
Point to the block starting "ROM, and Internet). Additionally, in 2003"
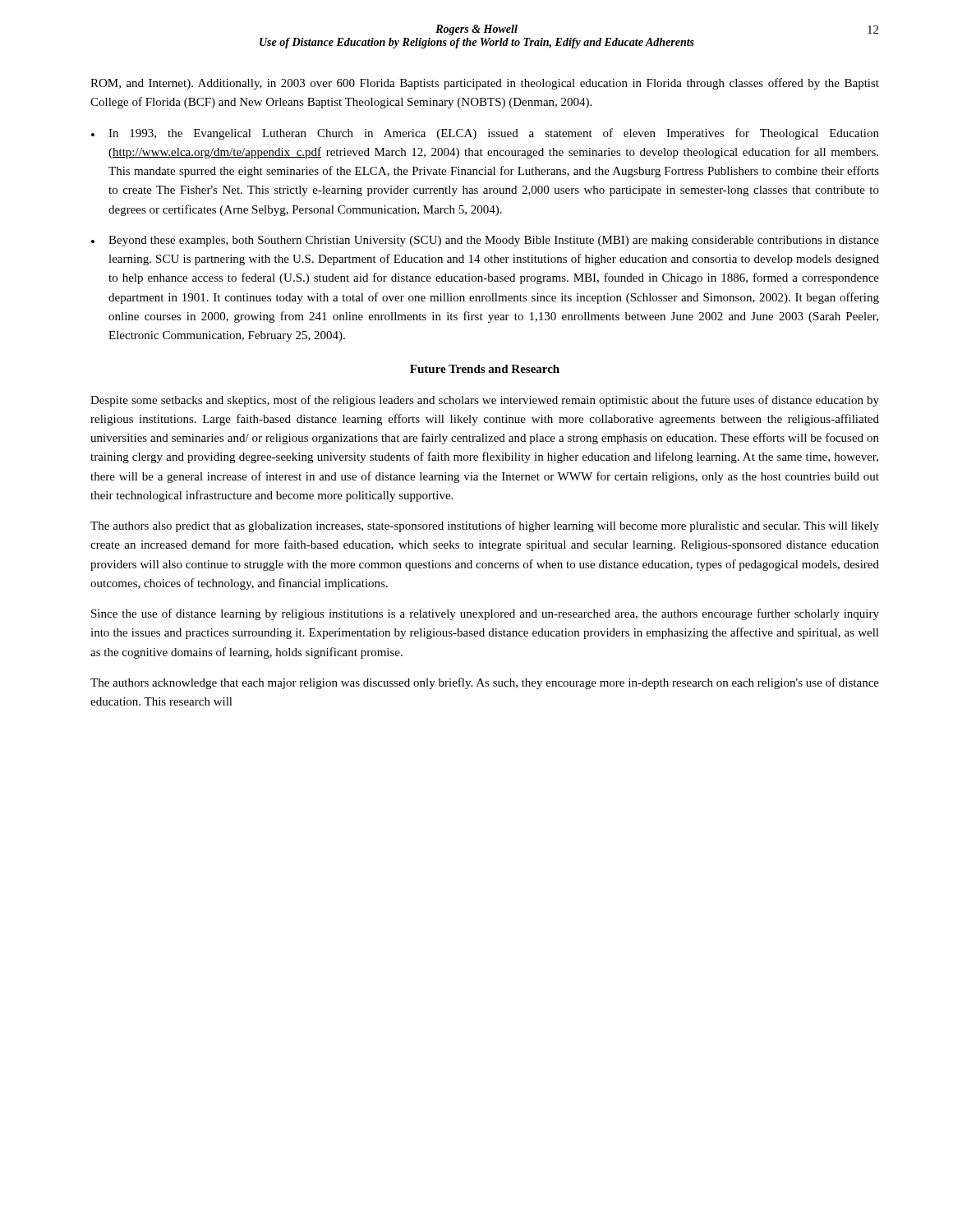coord(485,93)
